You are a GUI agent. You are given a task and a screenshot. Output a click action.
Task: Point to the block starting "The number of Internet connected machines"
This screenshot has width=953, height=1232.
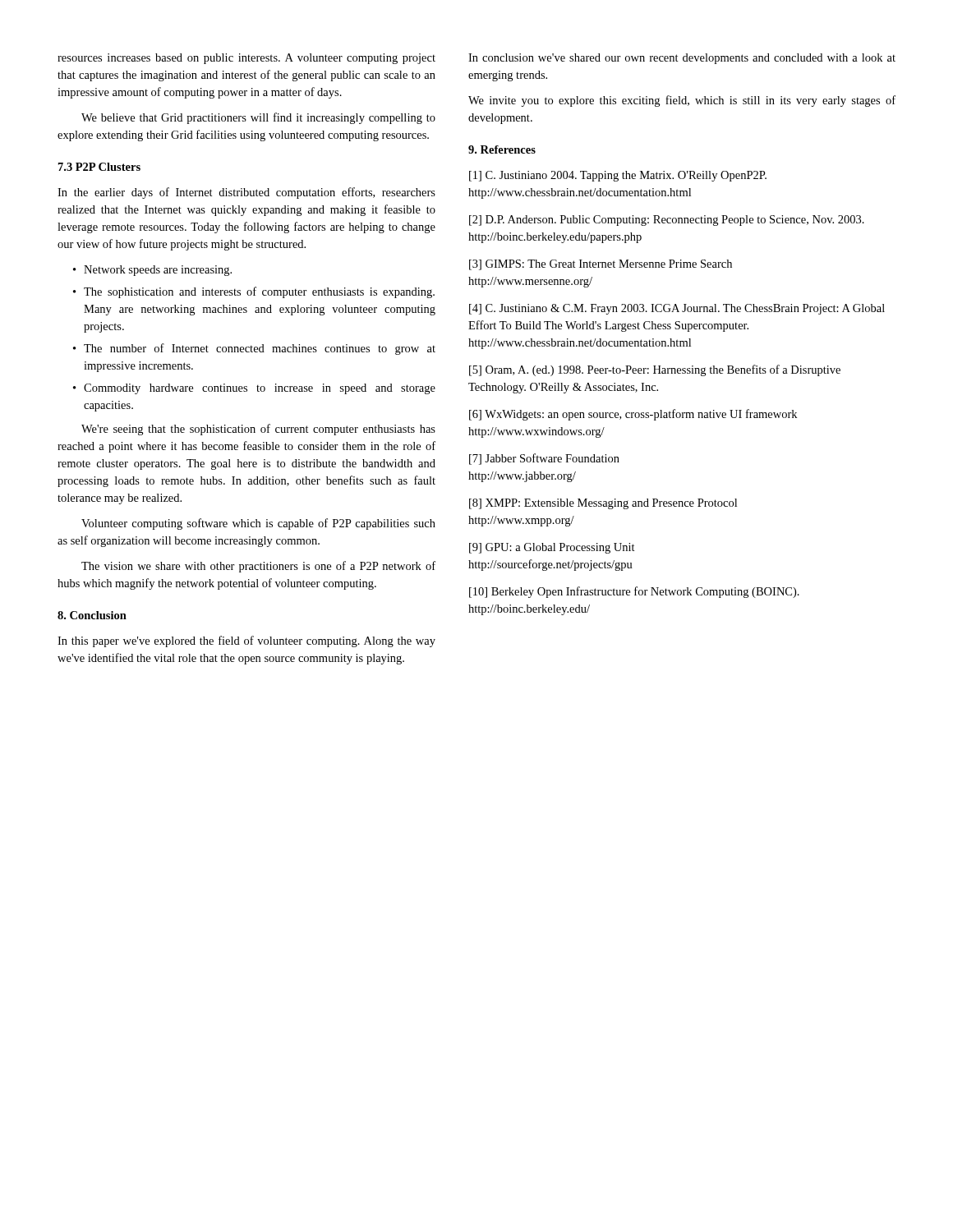click(260, 357)
